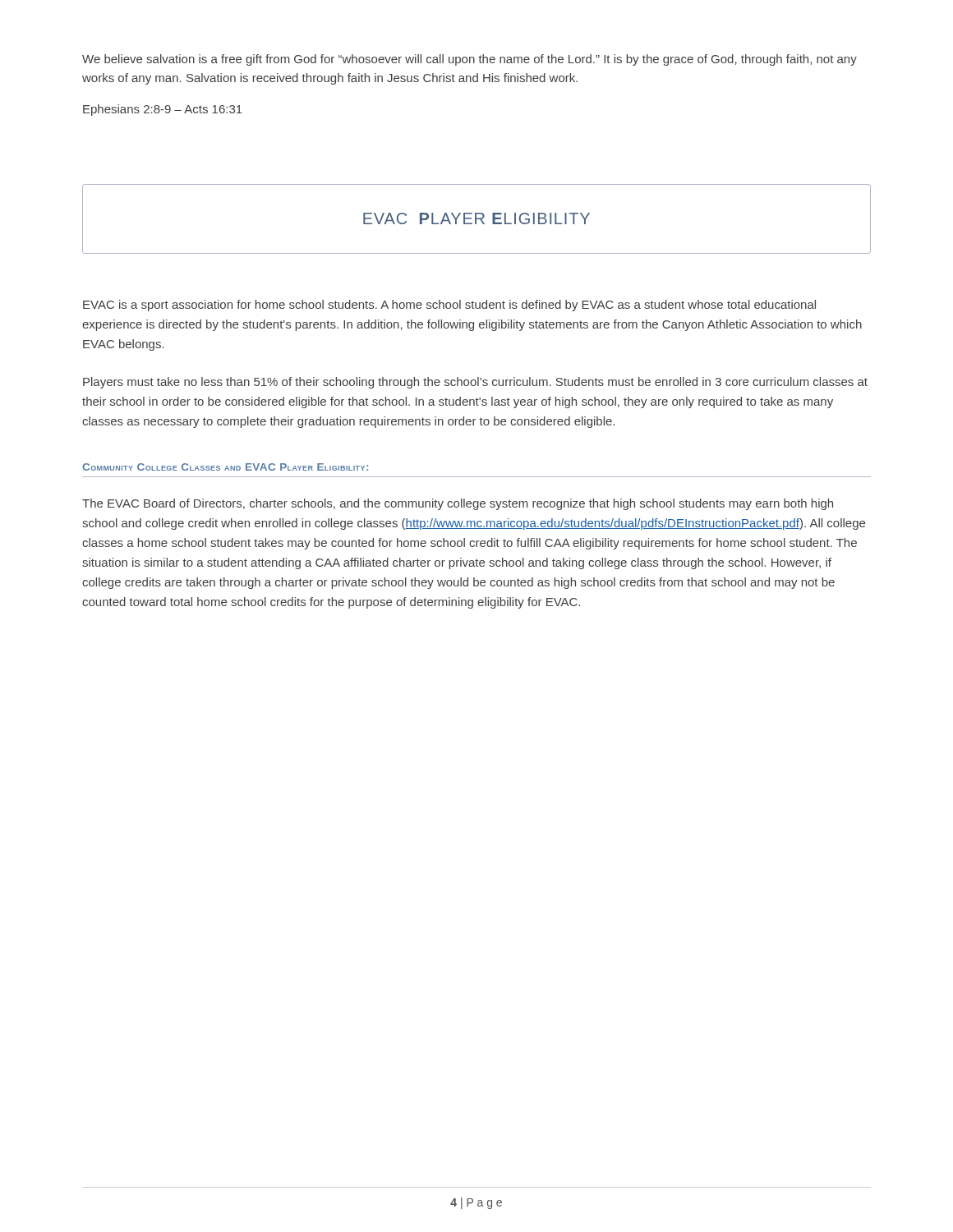Find the passage starting "Community College Classes and EVAC Player Eligibility:"
This screenshot has height=1232, width=953.
pyautogui.click(x=226, y=467)
